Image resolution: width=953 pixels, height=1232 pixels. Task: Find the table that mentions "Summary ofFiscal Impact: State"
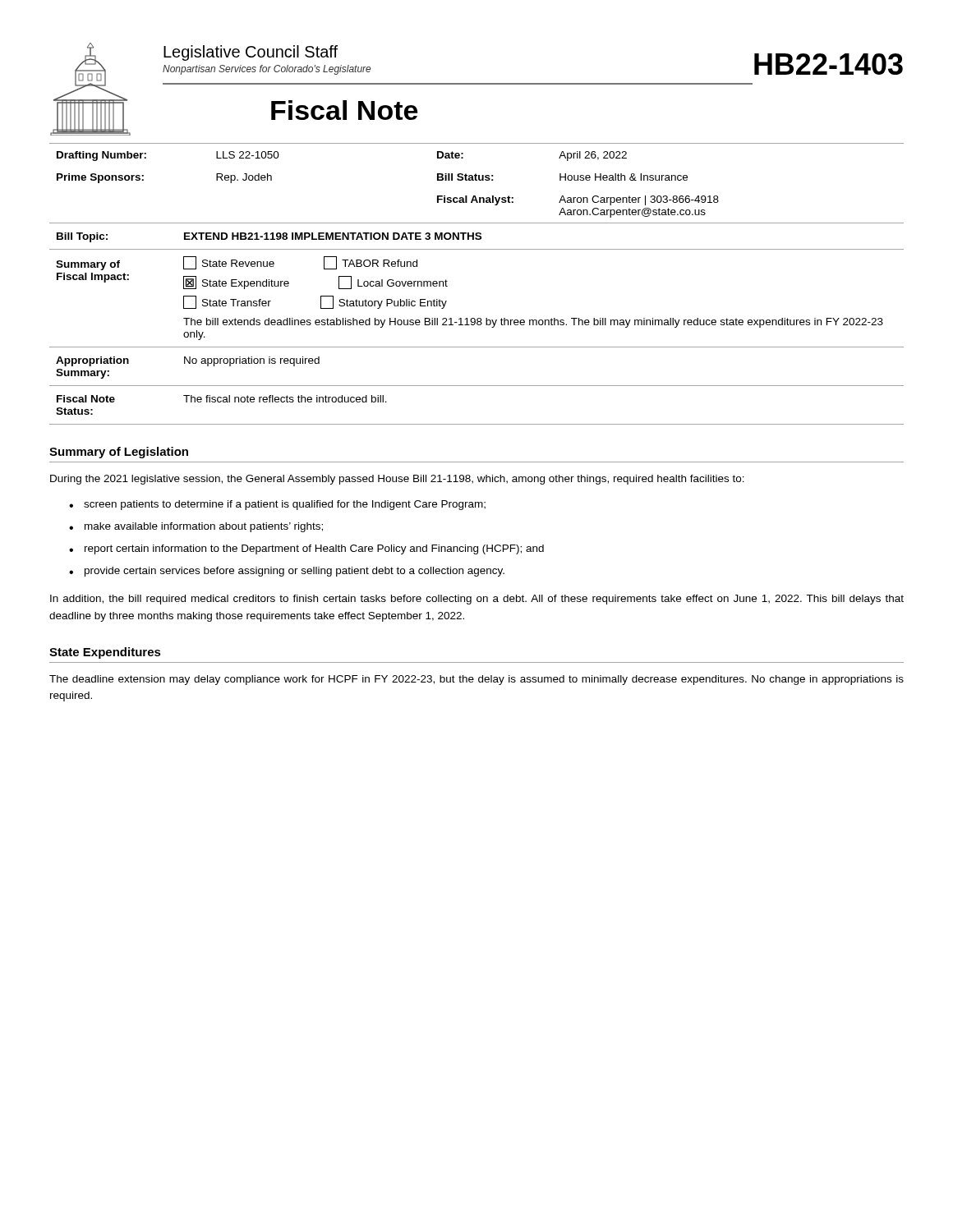click(476, 299)
